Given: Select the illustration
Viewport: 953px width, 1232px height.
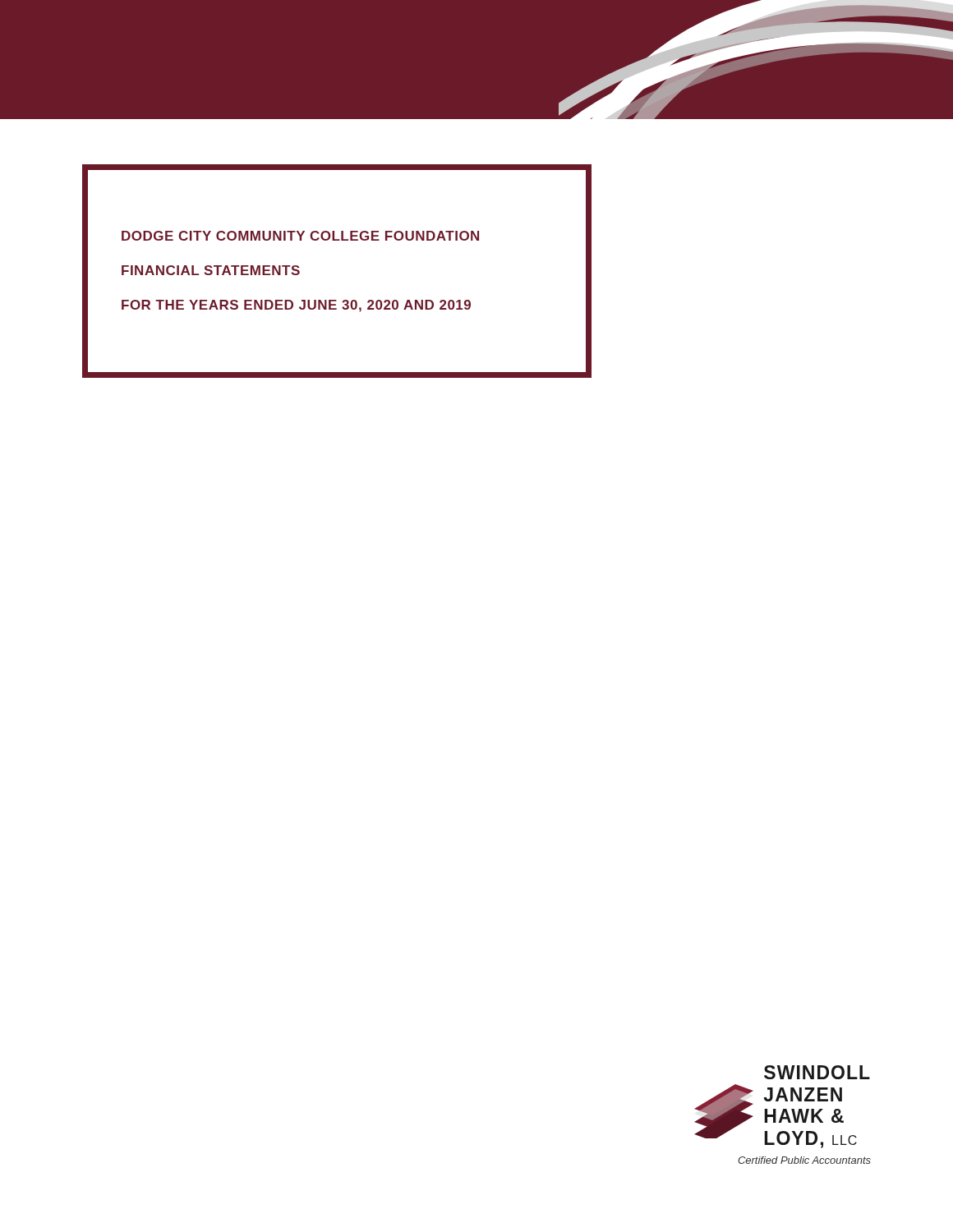Looking at the screenshot, I should pyautogui.click(x=476, y=60).
